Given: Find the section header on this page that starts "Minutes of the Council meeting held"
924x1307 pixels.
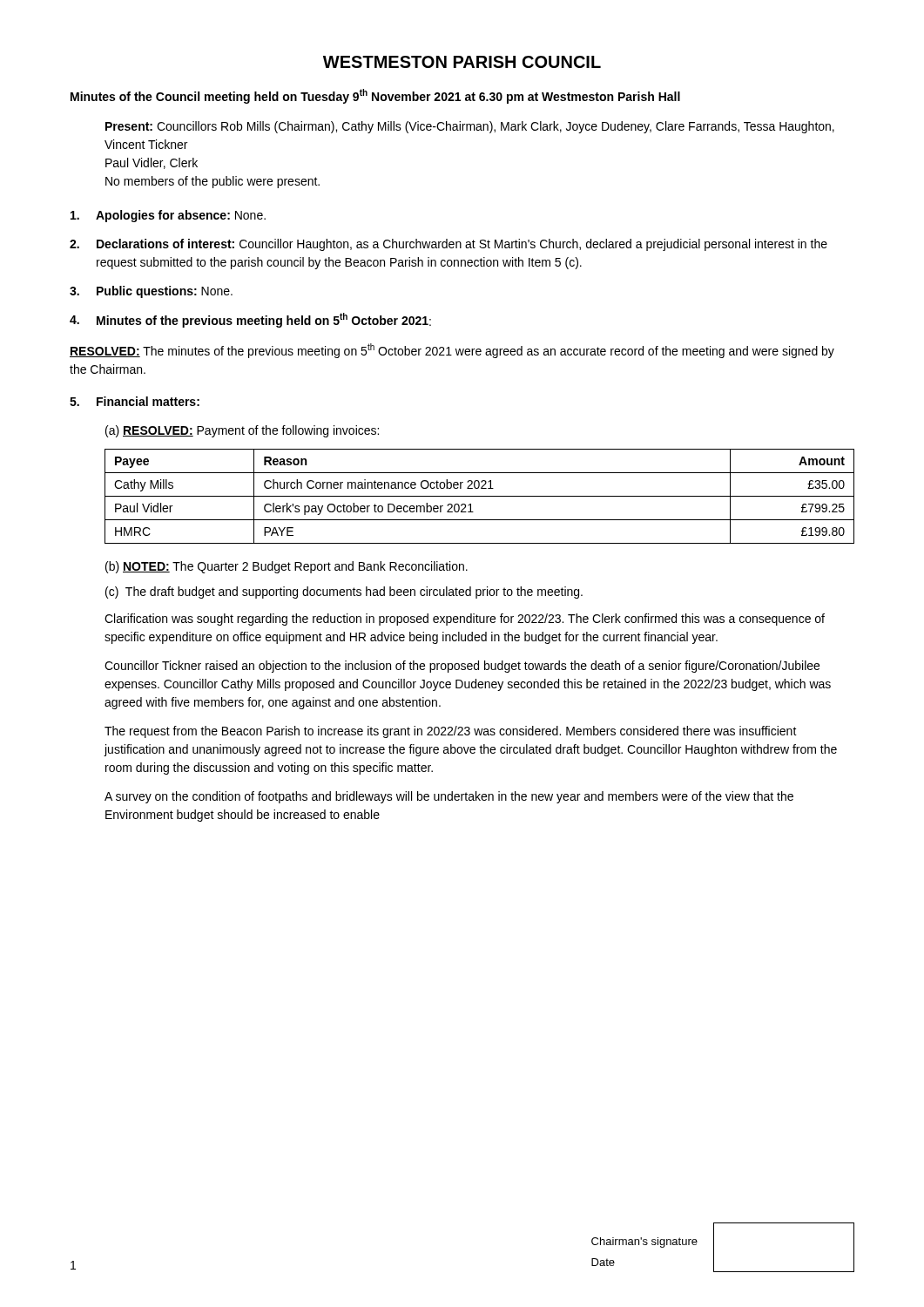Looking at the screenshot, I should pos(375,96).
